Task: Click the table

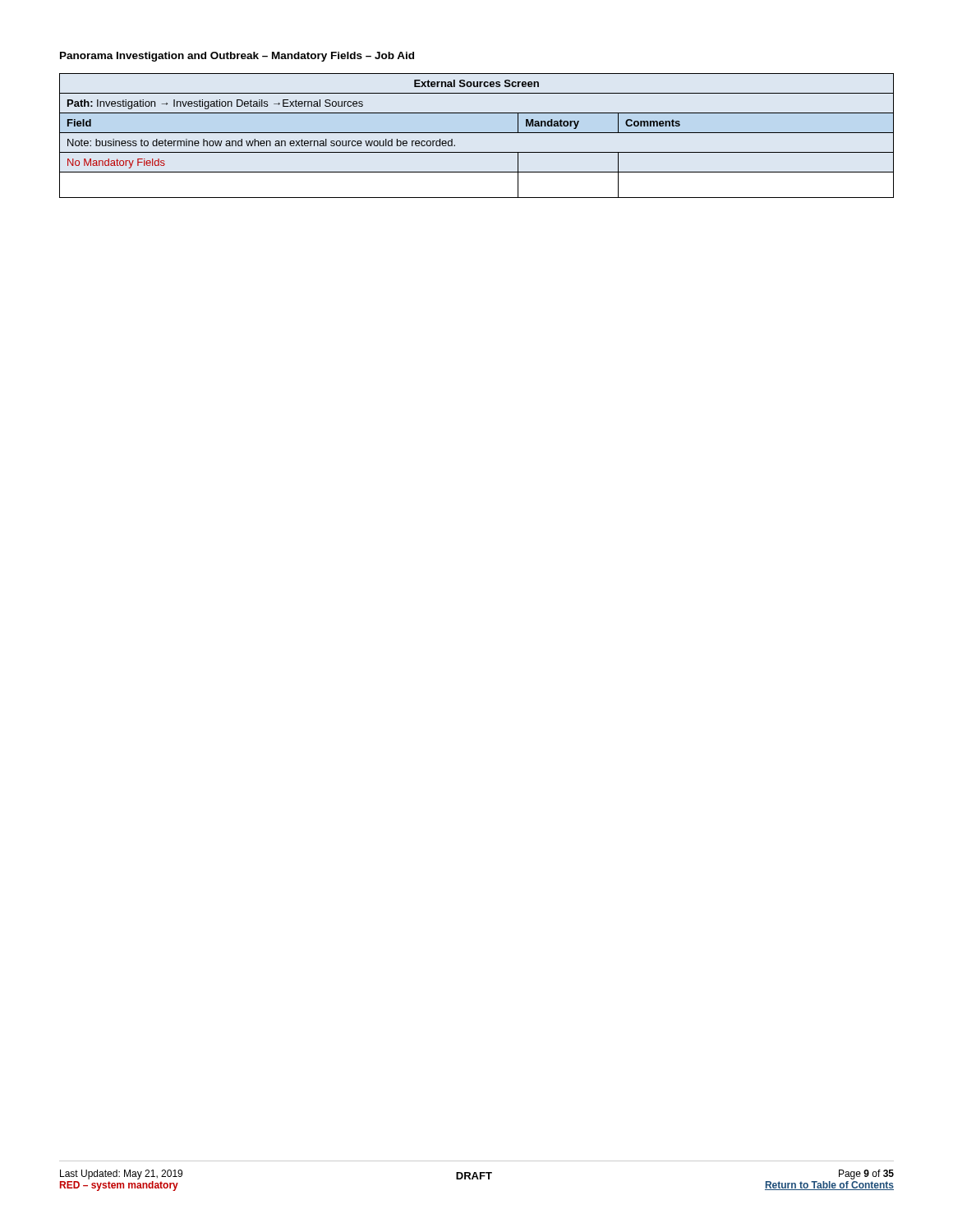Action: 476,136
